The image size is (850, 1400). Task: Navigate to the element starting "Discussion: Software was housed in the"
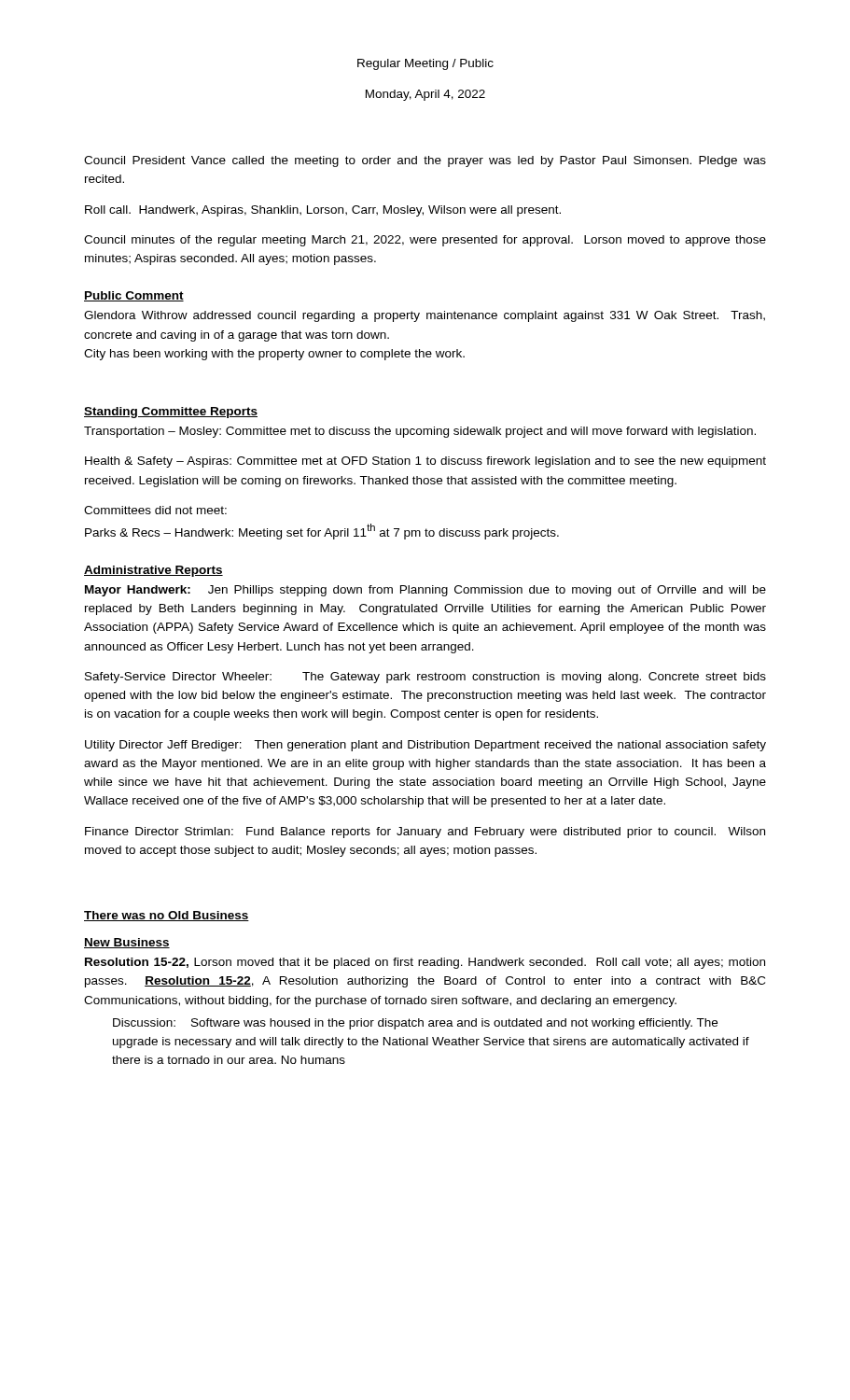click(x=430, y=1041)
